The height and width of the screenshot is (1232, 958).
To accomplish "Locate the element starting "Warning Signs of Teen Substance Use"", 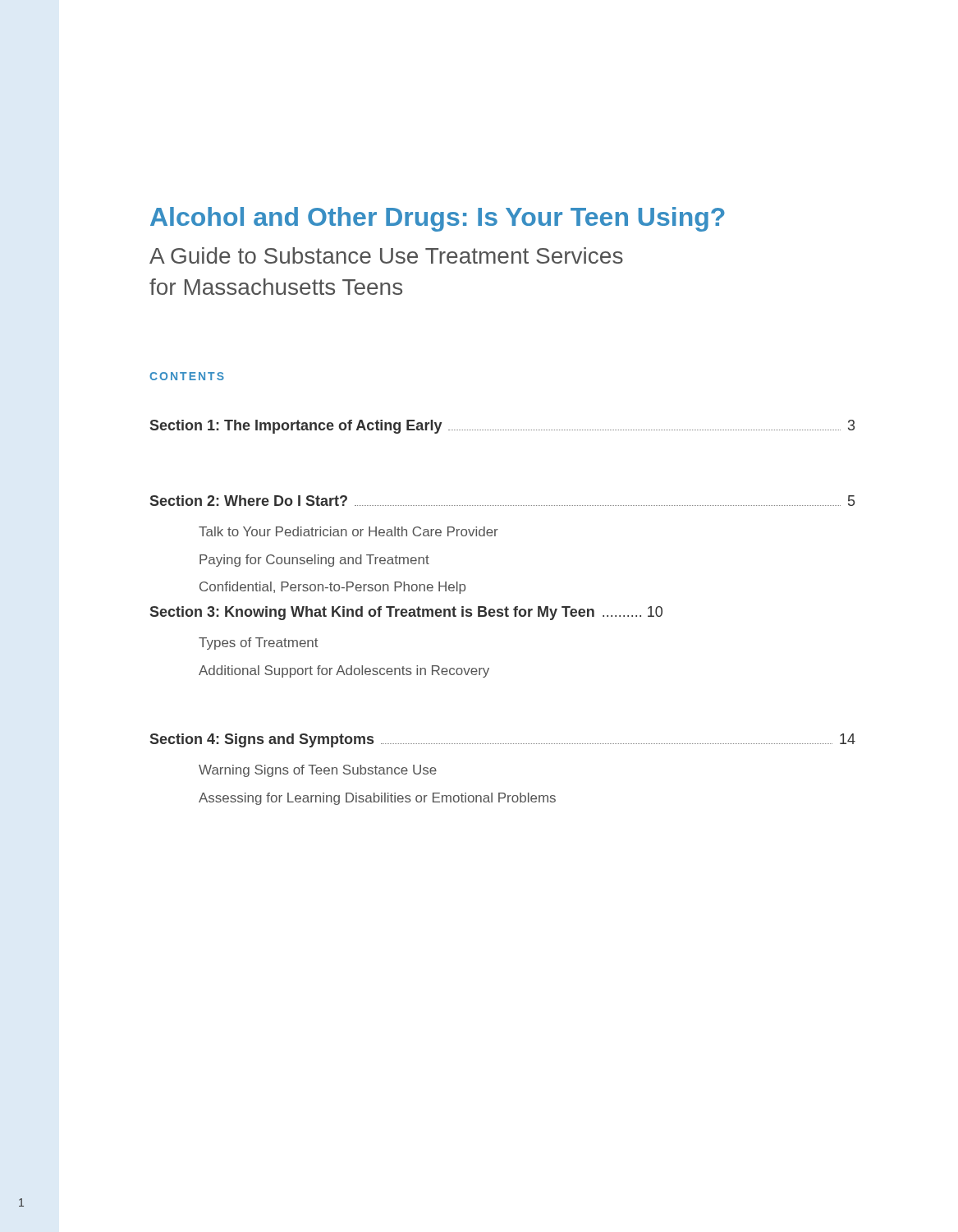I will [318, 770].
